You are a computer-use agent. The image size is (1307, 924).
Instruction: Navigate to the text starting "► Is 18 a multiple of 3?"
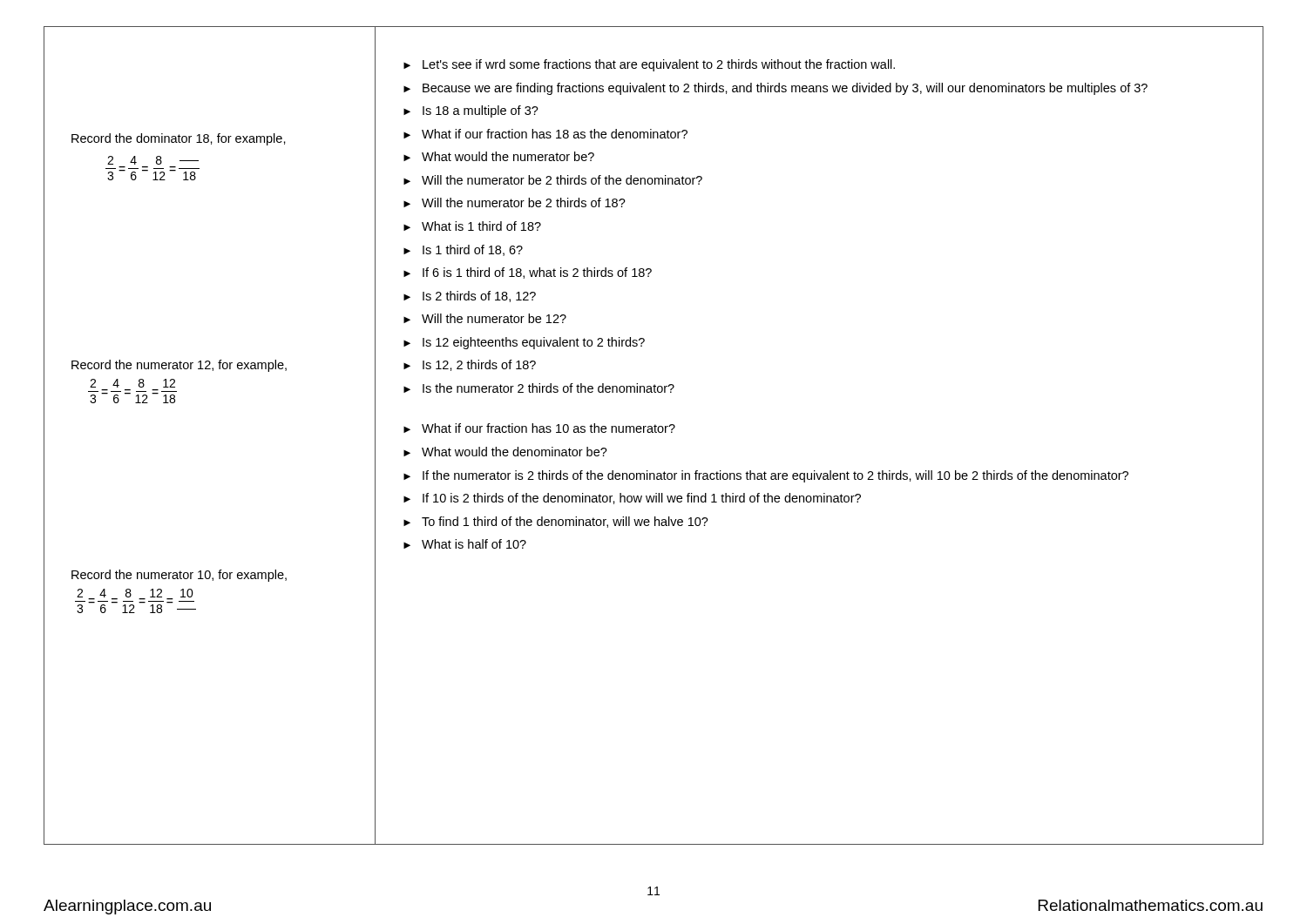click(x=471, y=111)
